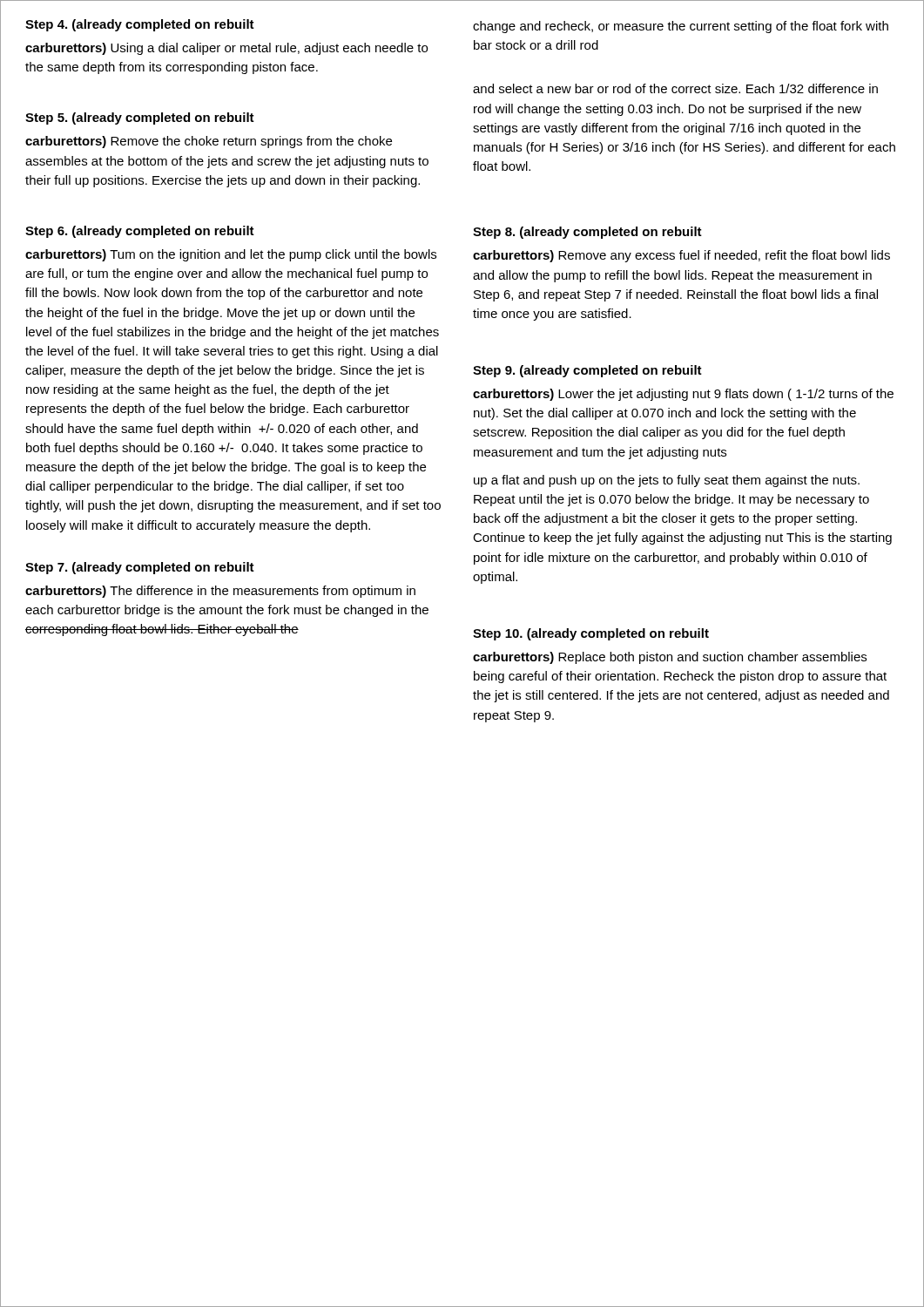Click the passage that begins "carburettors) Tum on"

point(233,389)
